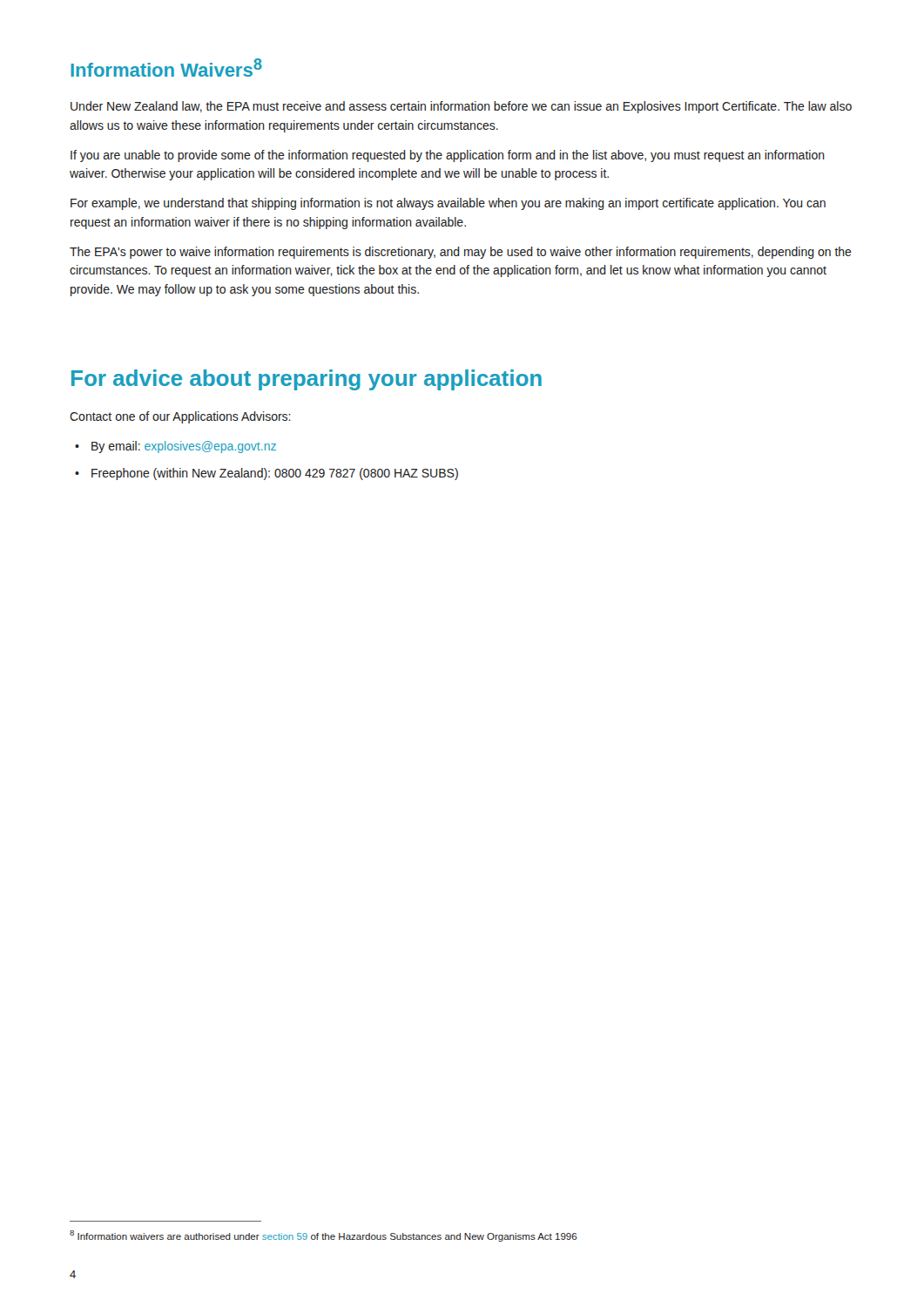The width and height of the screenshot is (924, 1307).
Task: Click on the text block containing "If you are unable to provide"
Action: pyautogui.click(x=462, y=165)
